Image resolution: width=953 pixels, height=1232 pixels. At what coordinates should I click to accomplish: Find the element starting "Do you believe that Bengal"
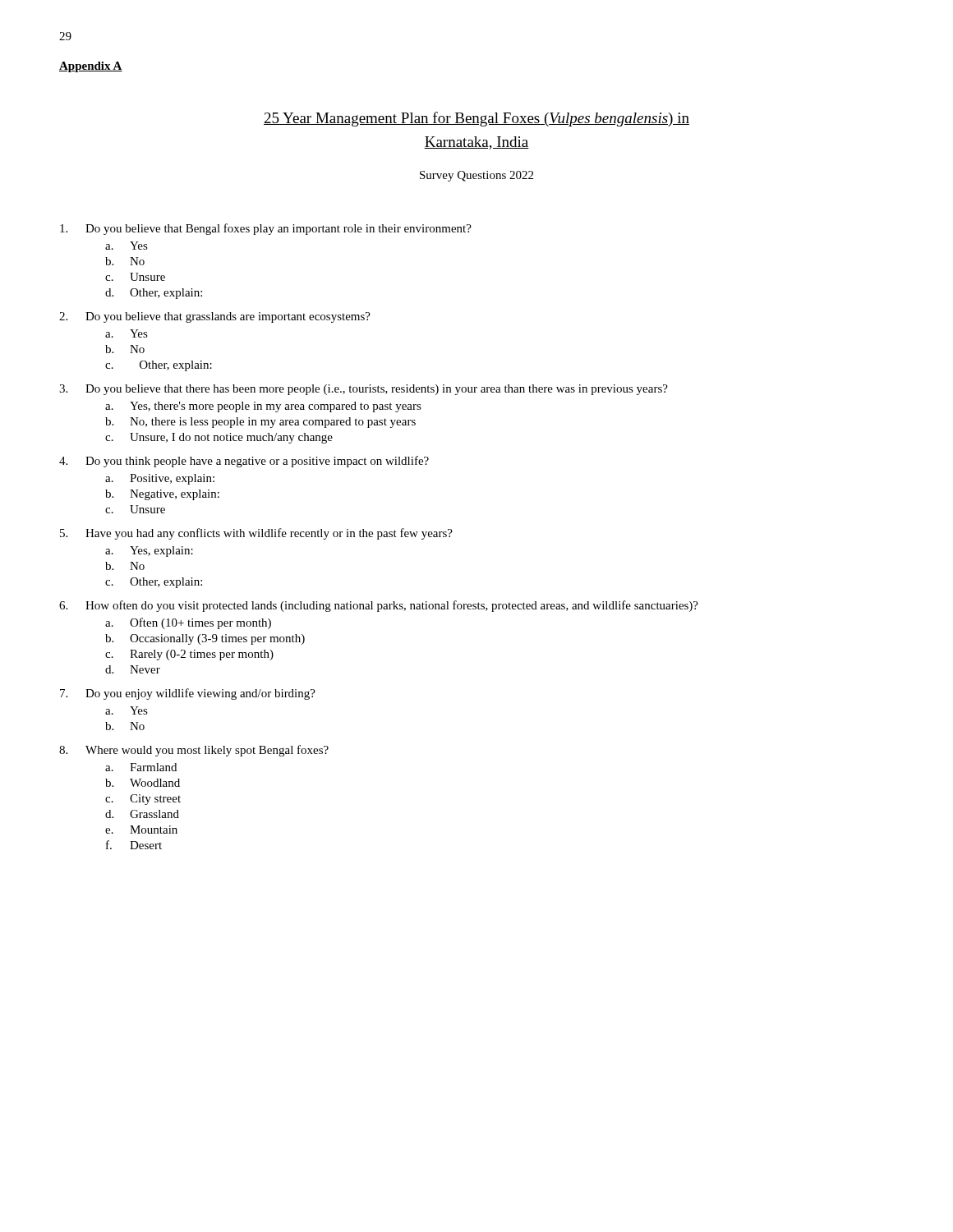point(266,229)
